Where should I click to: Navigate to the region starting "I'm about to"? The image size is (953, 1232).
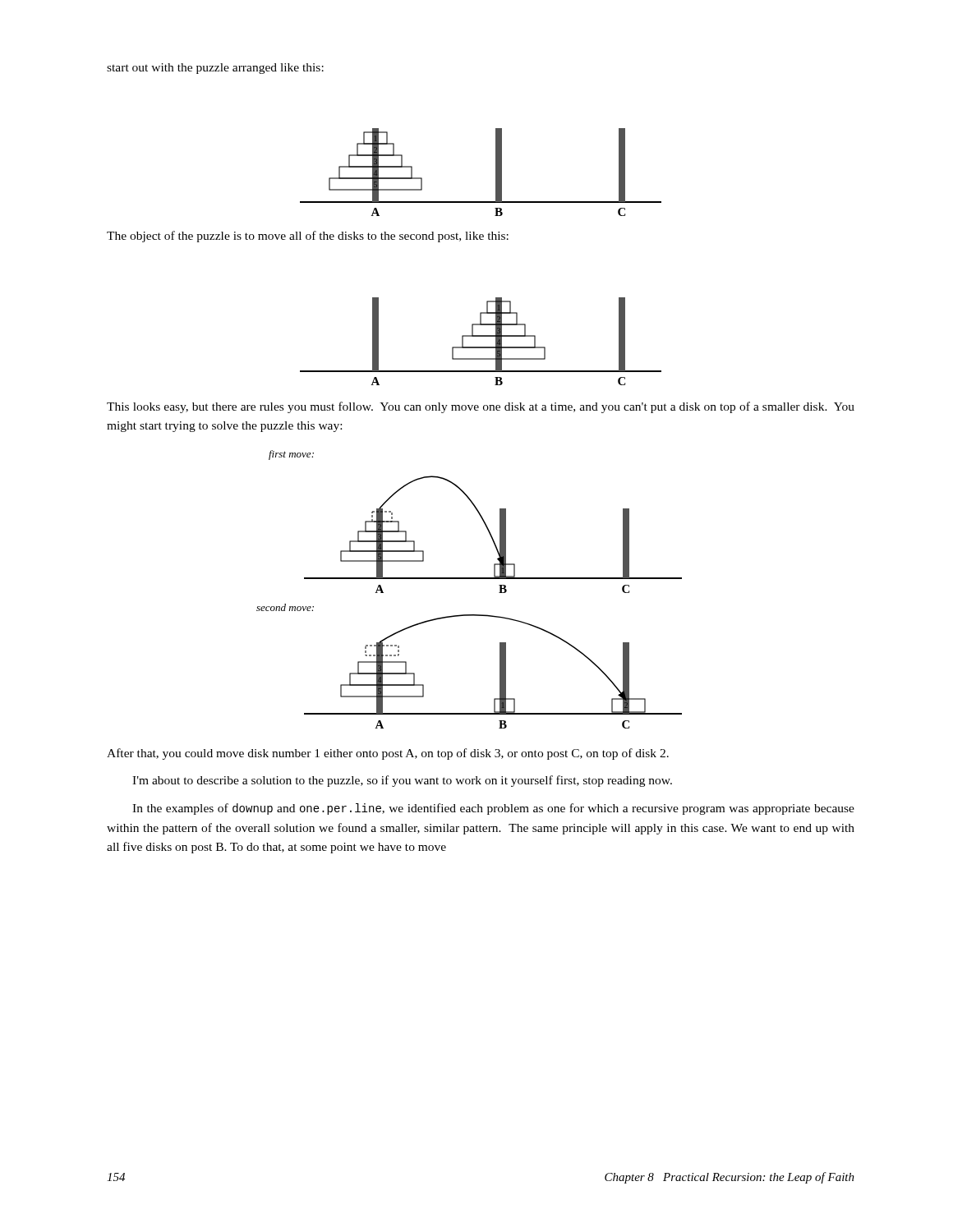[402, 780]
